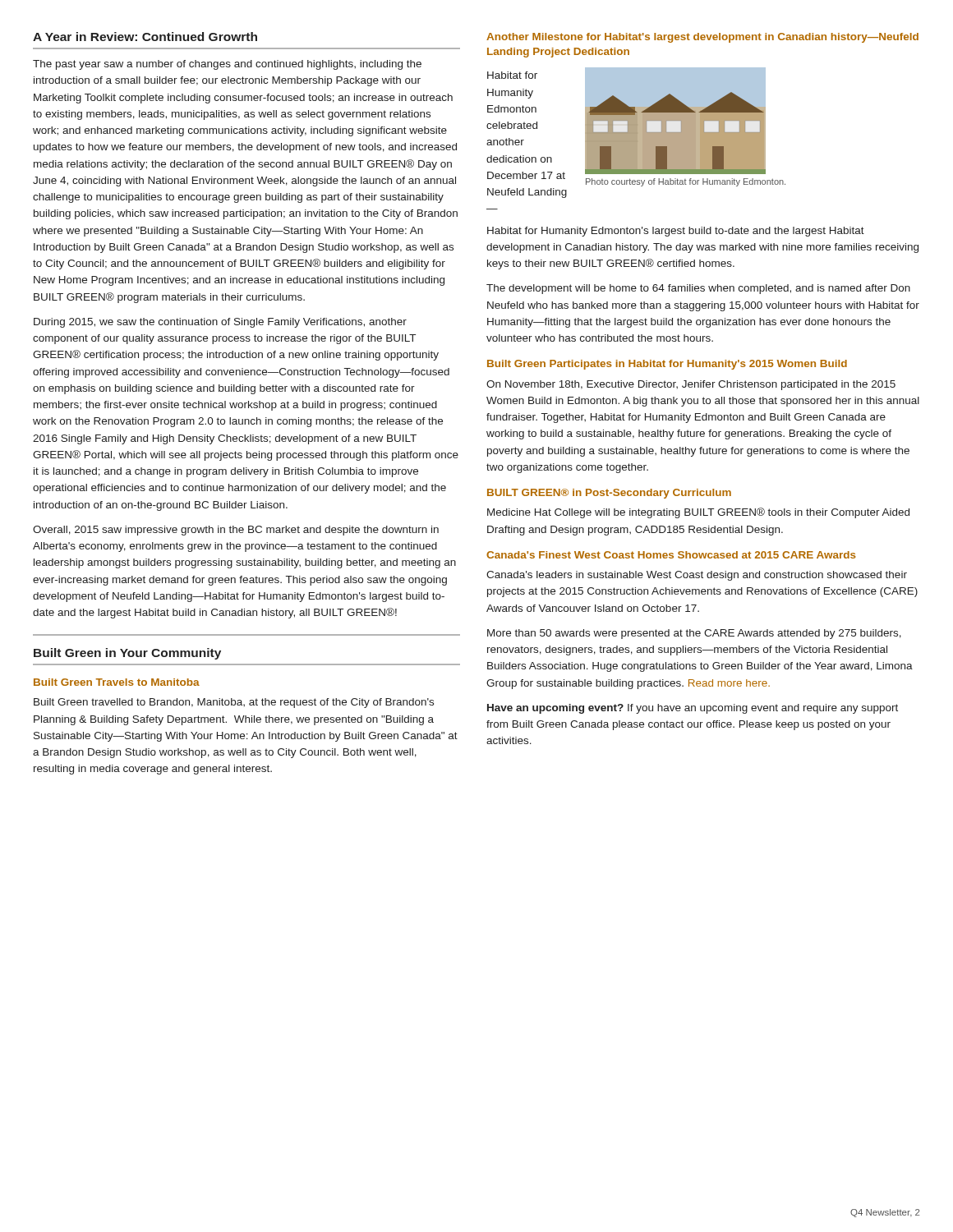Locate the photo
The width and height of the screenshot is (953, 1232).
pyautogui.click(x=675, y=121)
